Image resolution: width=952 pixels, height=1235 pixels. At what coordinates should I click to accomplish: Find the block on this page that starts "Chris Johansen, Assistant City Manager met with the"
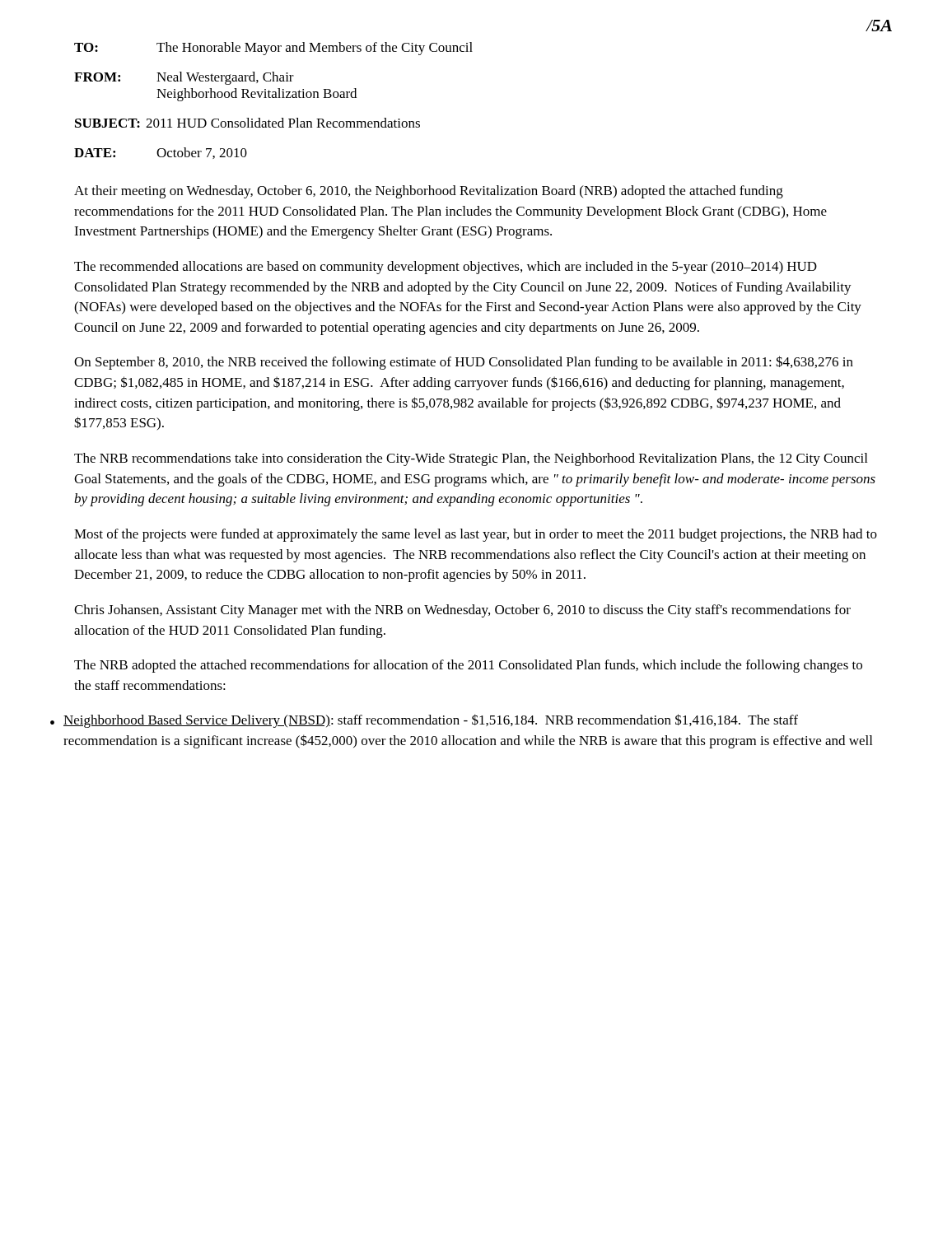click(462, 620)
